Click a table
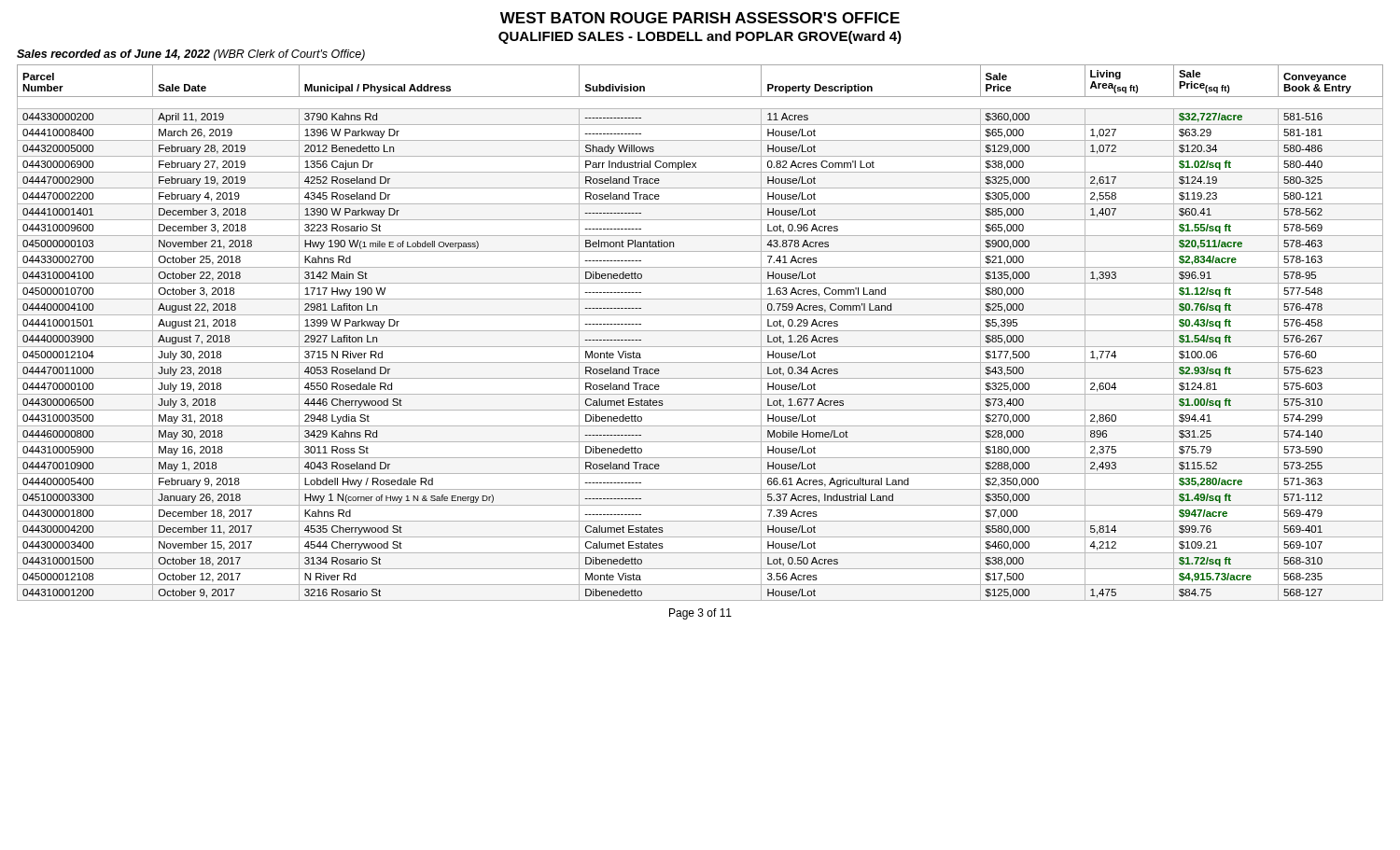1400x850 pixels. (700, 333)
